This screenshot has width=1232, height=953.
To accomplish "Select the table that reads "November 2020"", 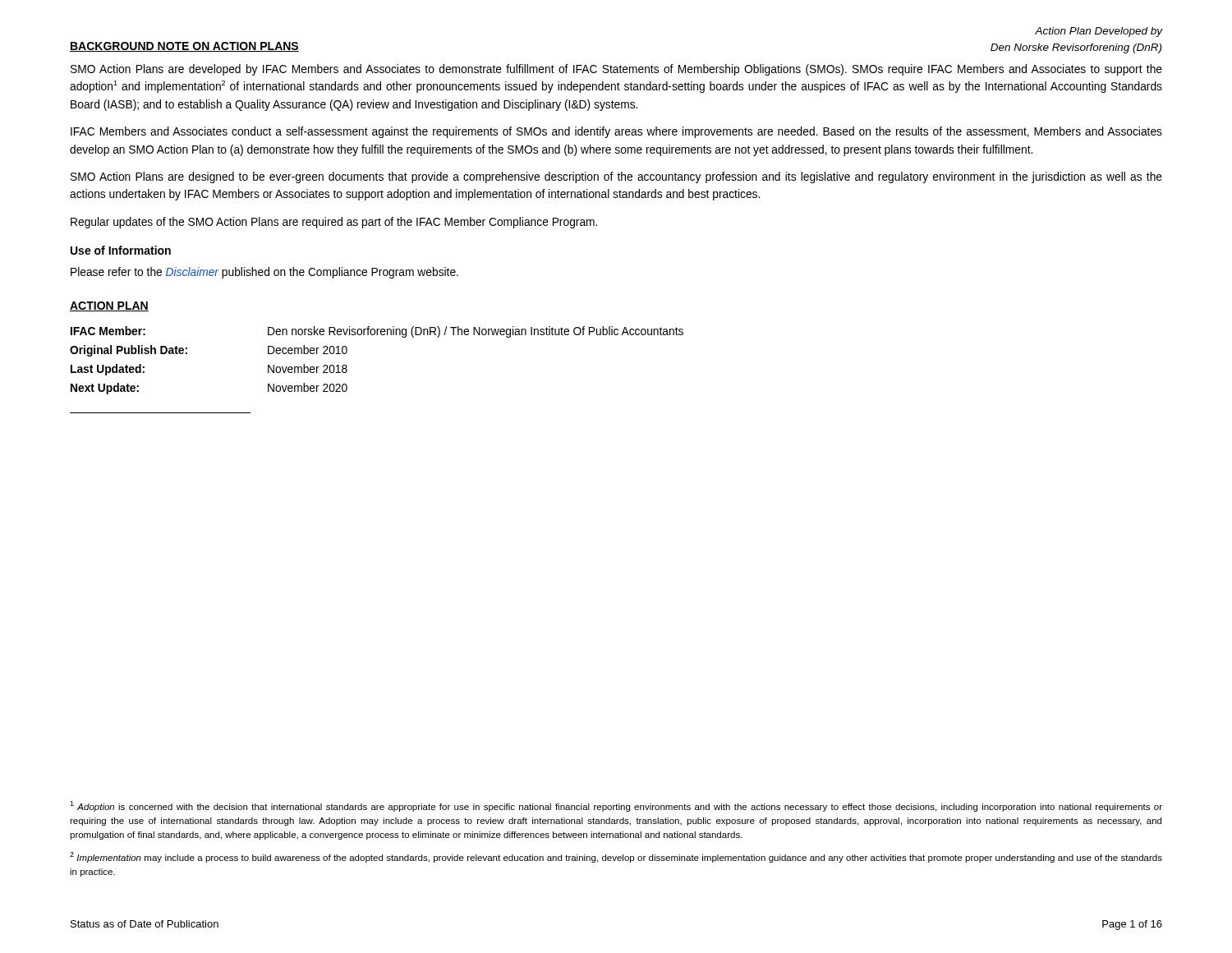I will click(x=616, y=360).
